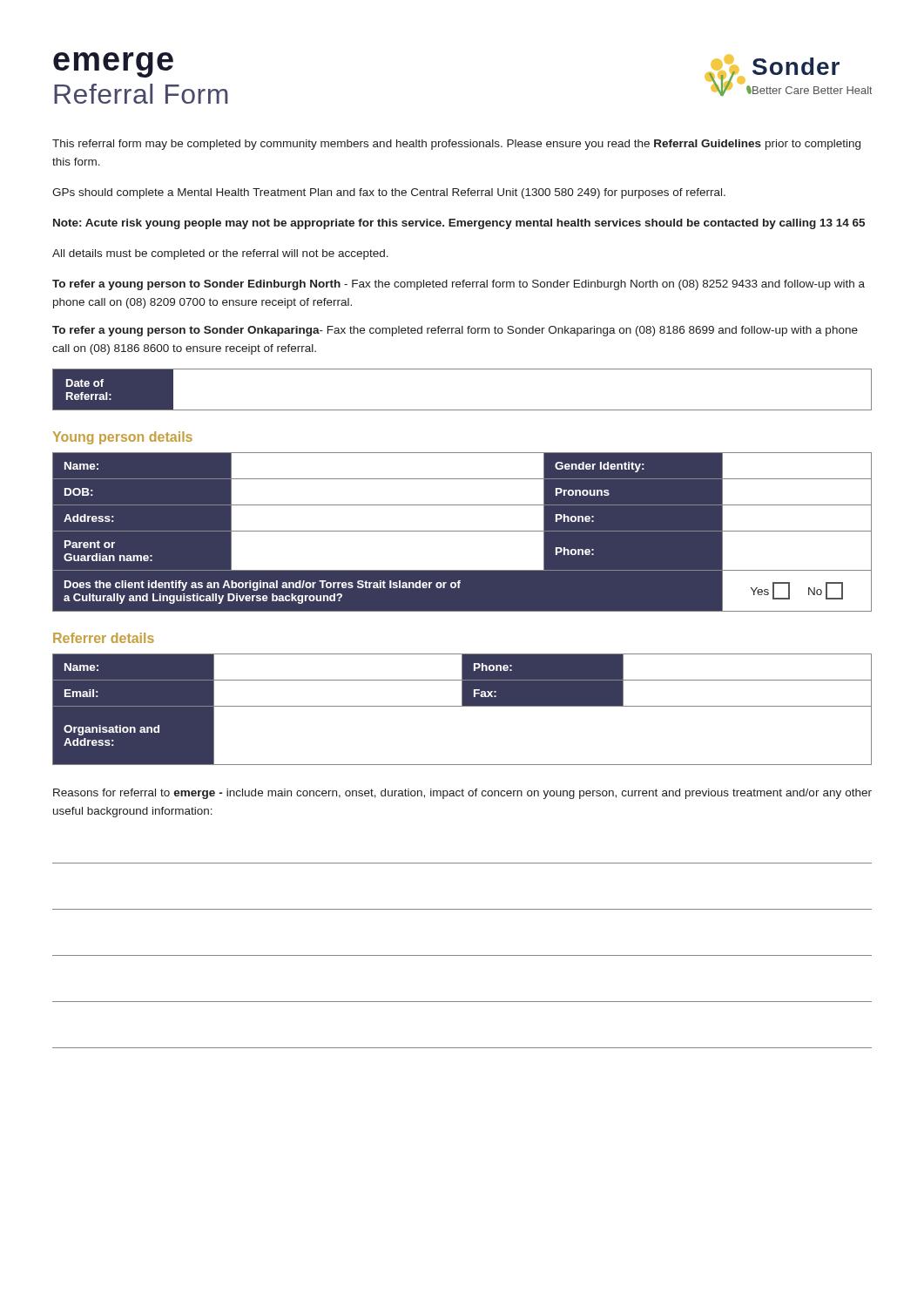
Task: Where is the passage that starts "GPs should complete a Mental Health Treatment Plan"?
Action: coord(389,192)
